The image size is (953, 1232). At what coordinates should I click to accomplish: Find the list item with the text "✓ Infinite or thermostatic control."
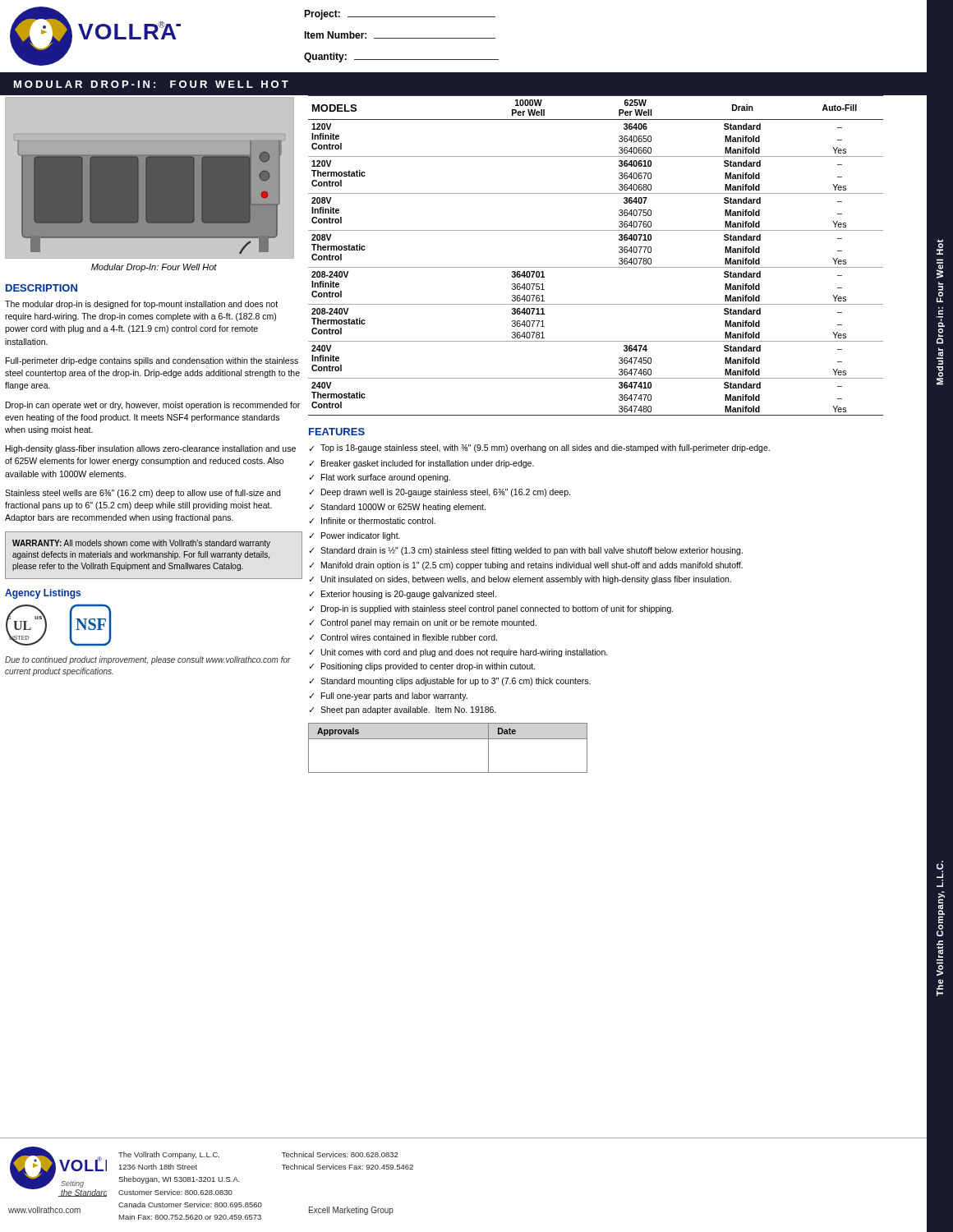372,521
